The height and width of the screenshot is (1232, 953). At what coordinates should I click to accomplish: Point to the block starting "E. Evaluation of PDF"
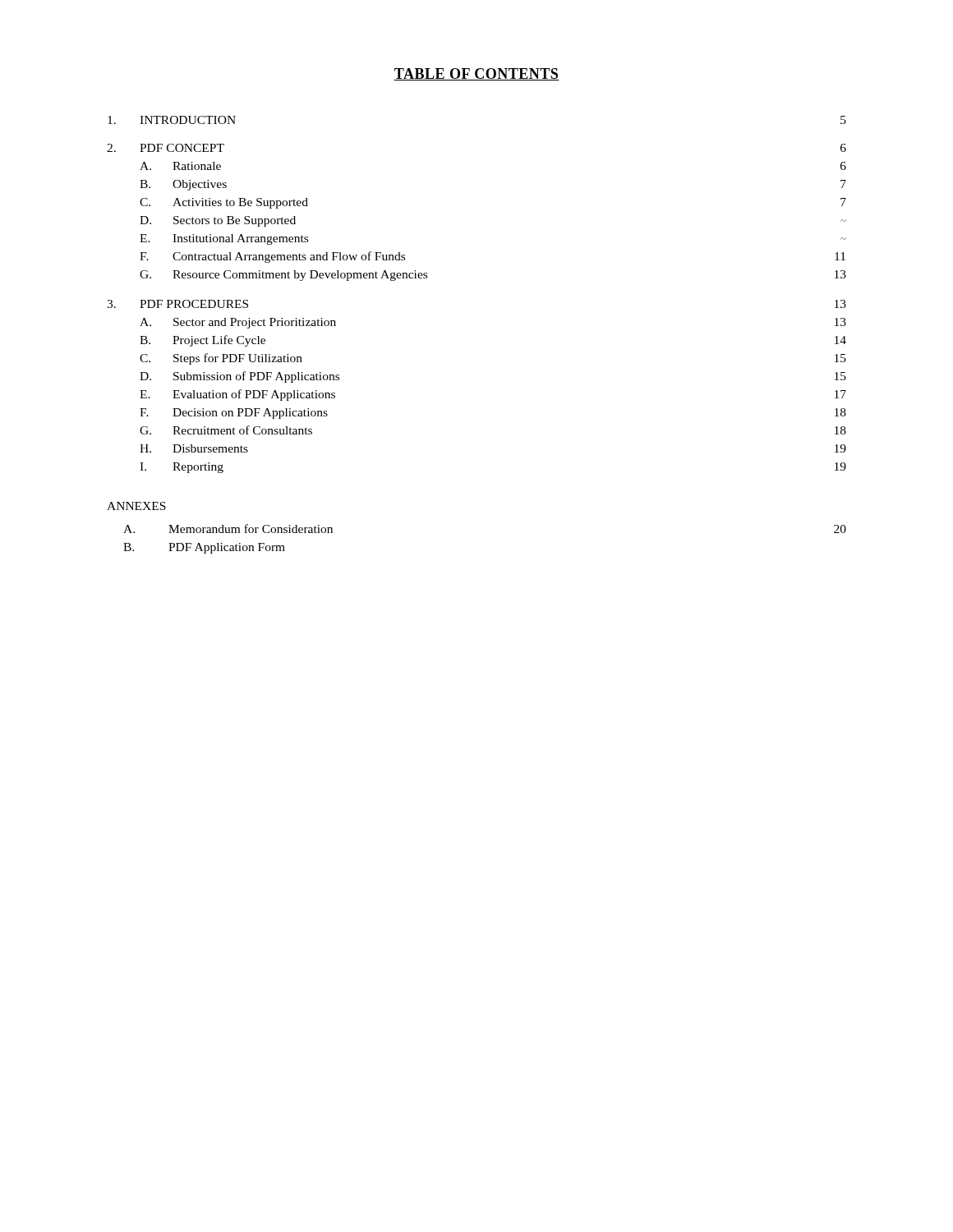(x=254, y=395)
